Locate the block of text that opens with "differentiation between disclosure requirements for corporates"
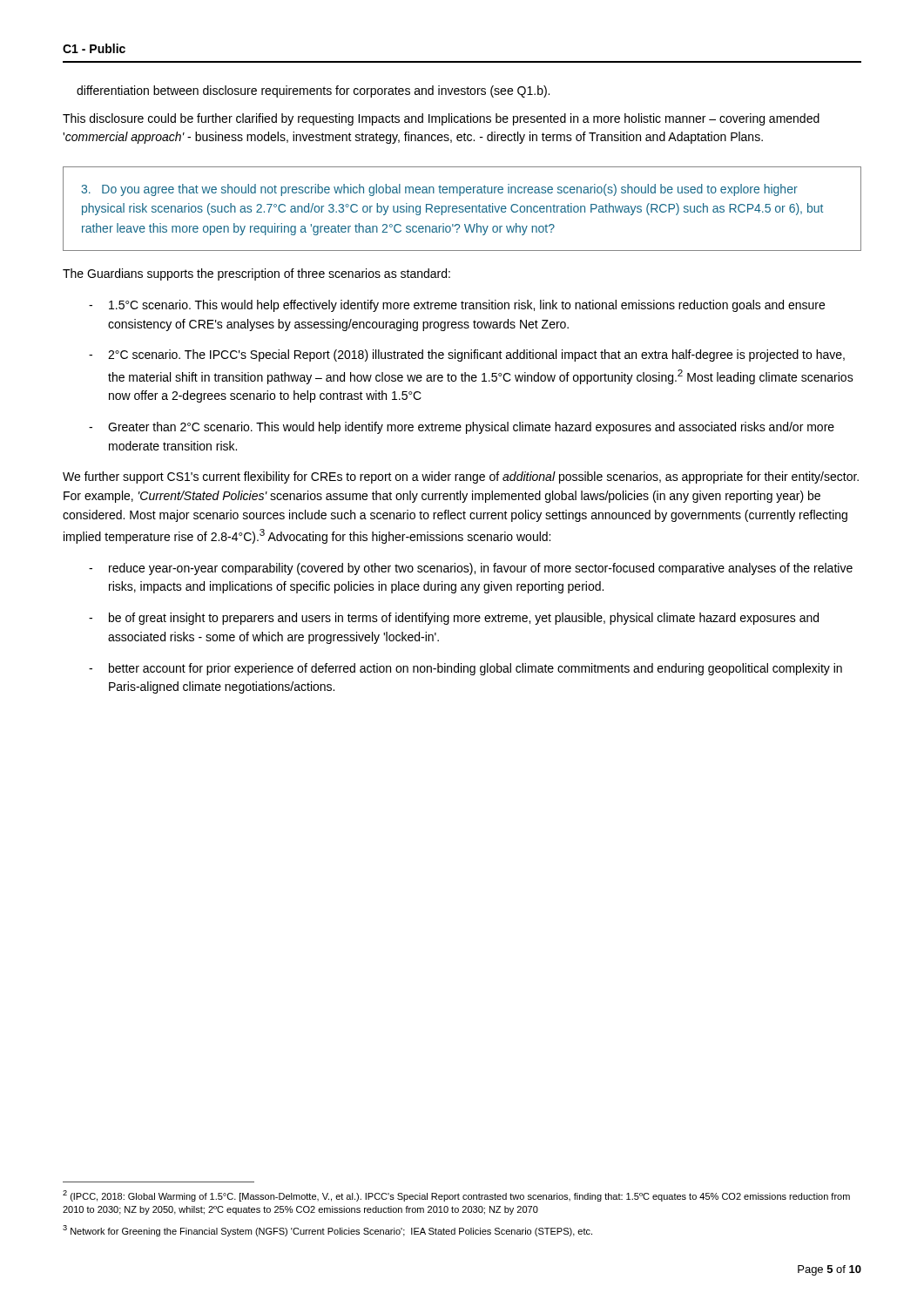924x1307 pixels. pyautogui.click(x=314, y=91)
